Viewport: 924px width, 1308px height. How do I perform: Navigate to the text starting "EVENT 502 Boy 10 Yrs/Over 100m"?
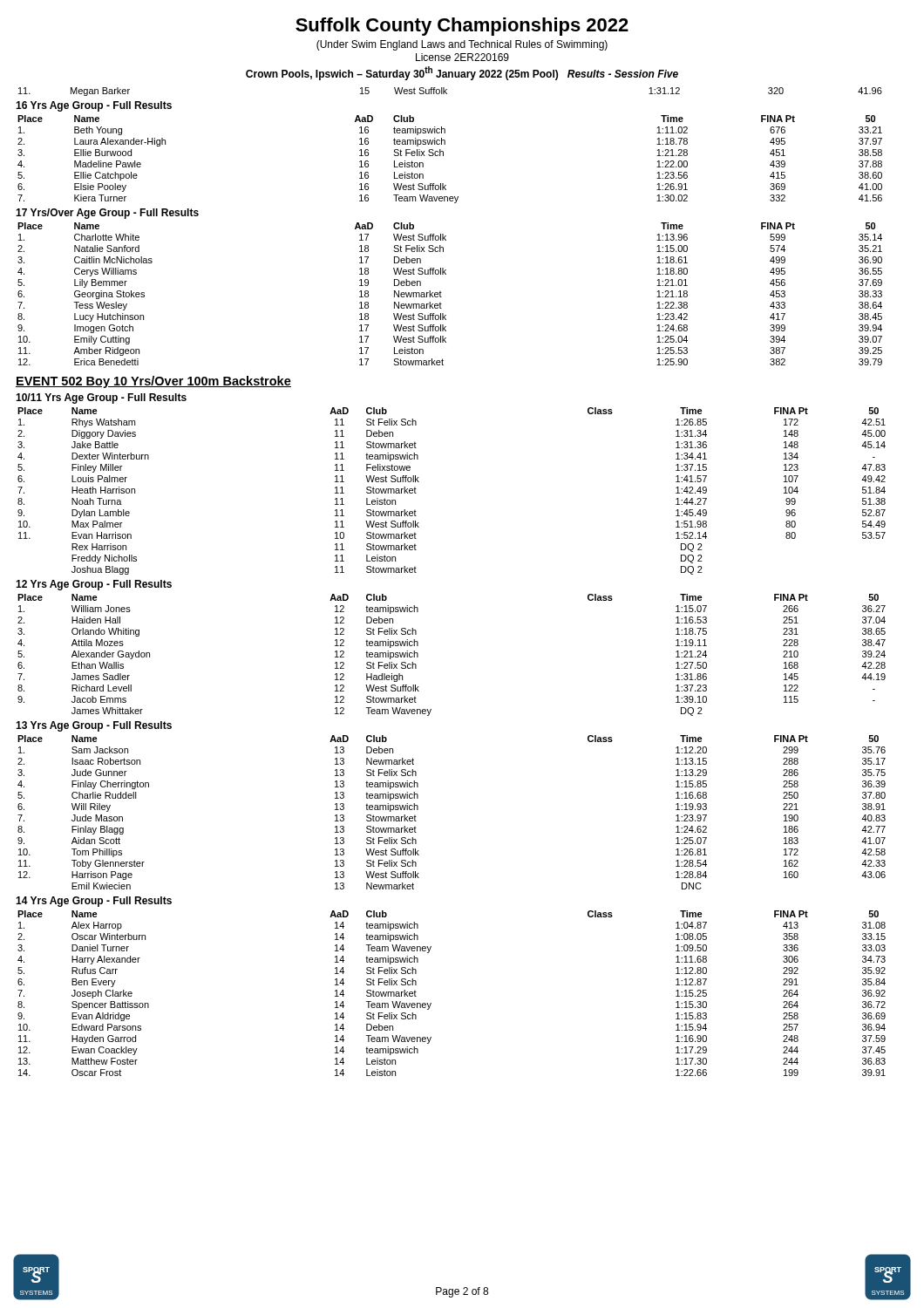[x=153, y=381]
